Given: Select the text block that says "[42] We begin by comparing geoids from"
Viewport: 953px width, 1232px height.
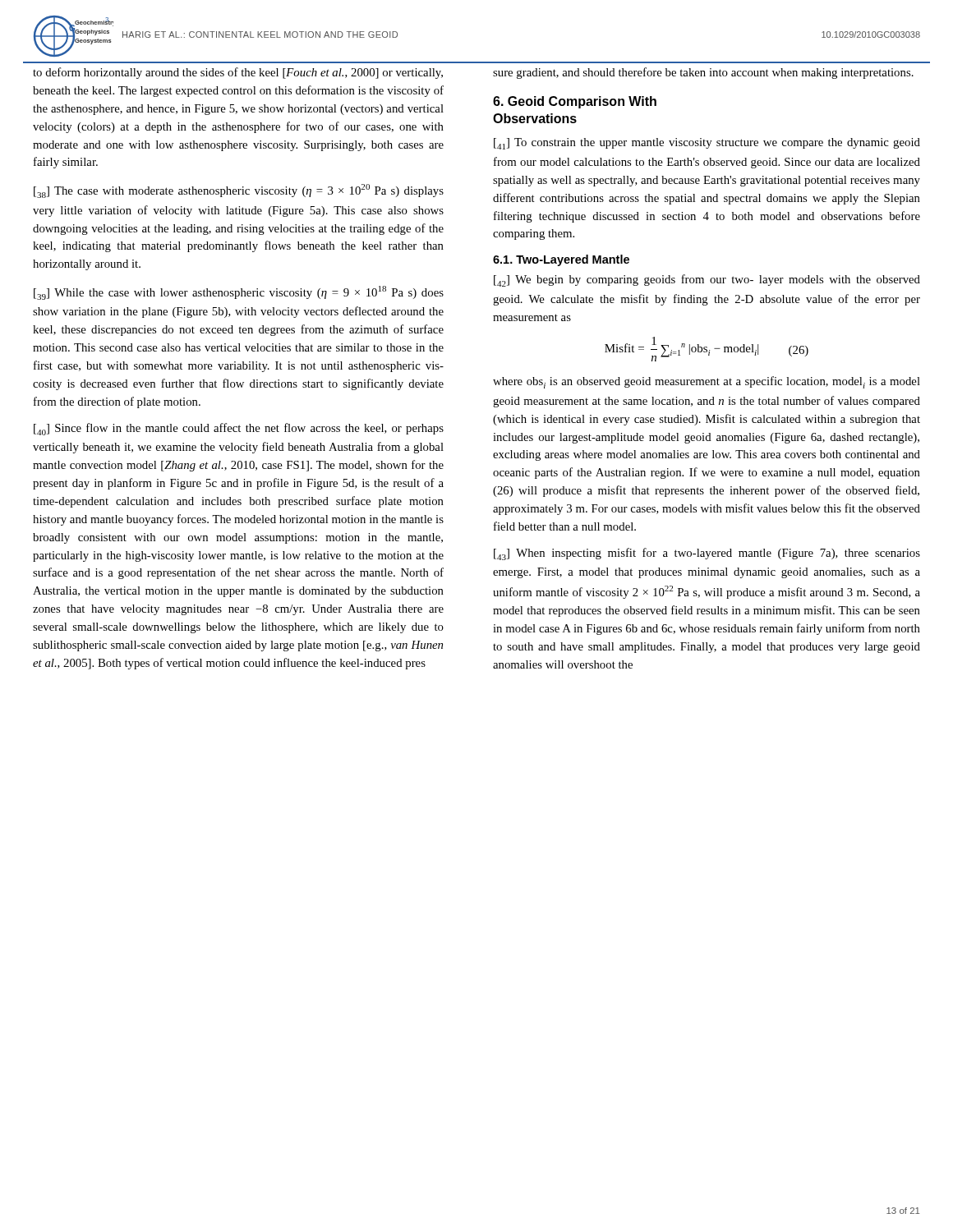Looking at the screenshot, I should [707, 298].
